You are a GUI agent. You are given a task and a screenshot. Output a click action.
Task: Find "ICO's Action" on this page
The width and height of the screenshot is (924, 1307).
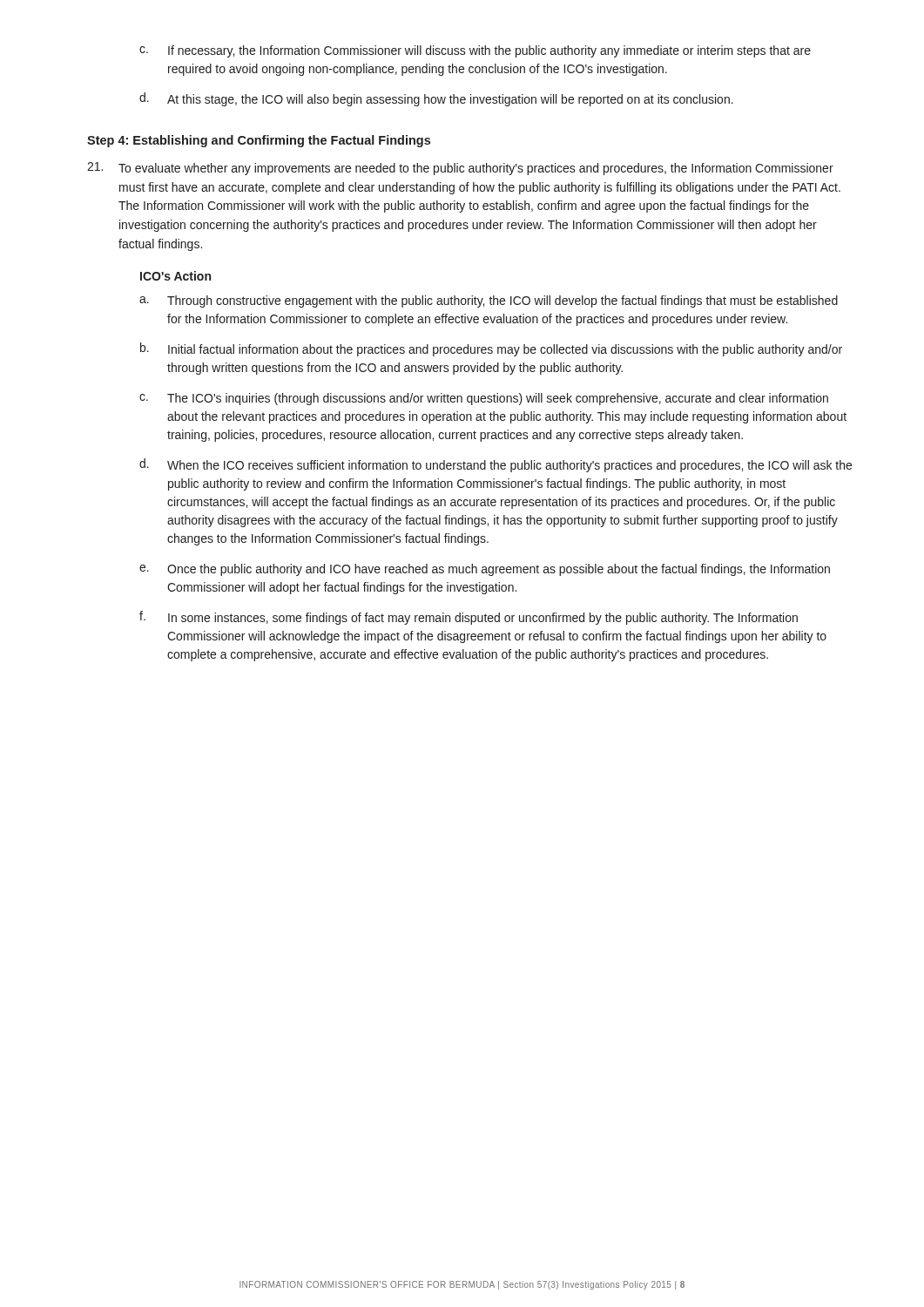pyautogui.click(x=175, y=277)
